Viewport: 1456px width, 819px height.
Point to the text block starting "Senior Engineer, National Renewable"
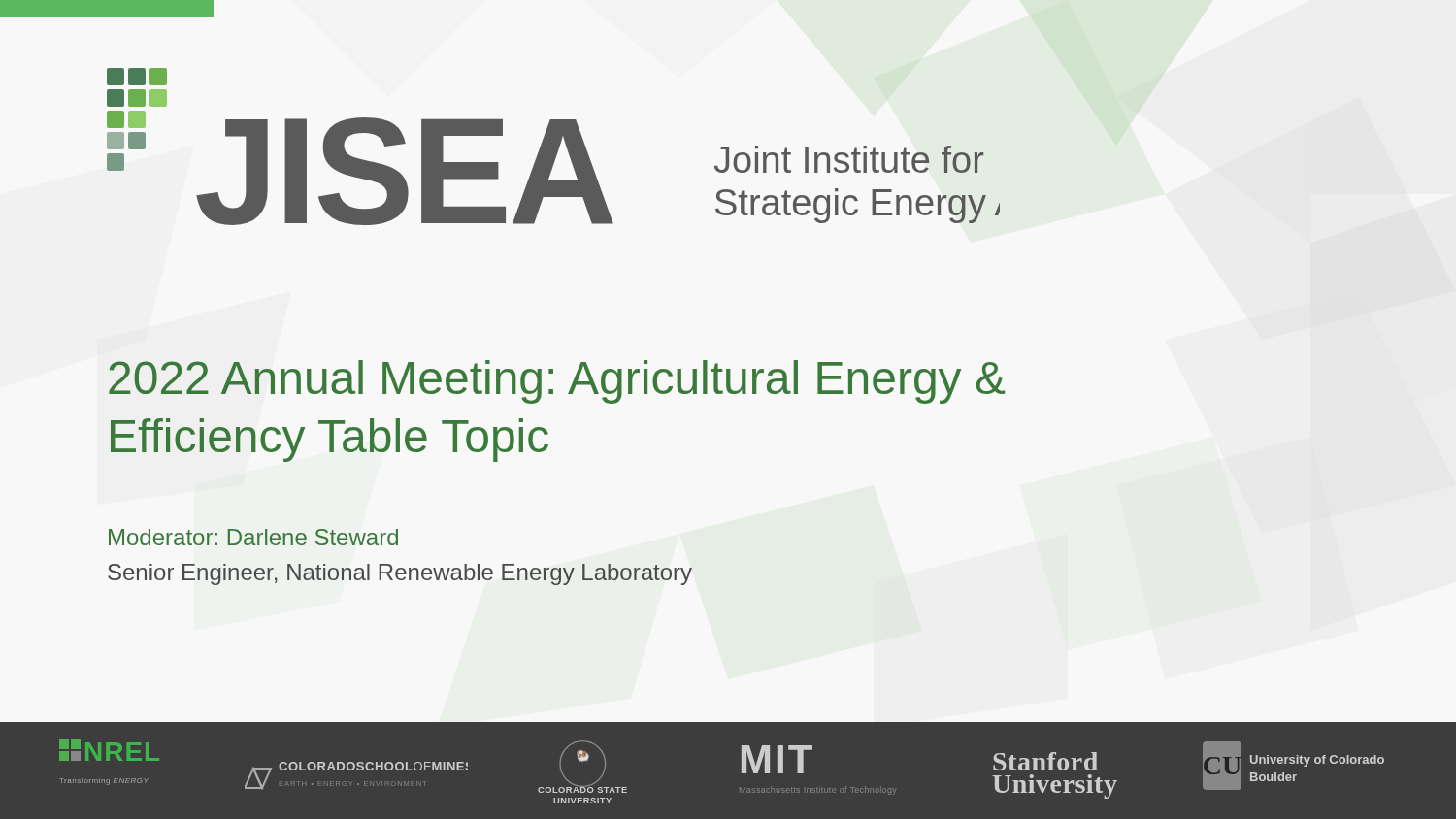399,573
